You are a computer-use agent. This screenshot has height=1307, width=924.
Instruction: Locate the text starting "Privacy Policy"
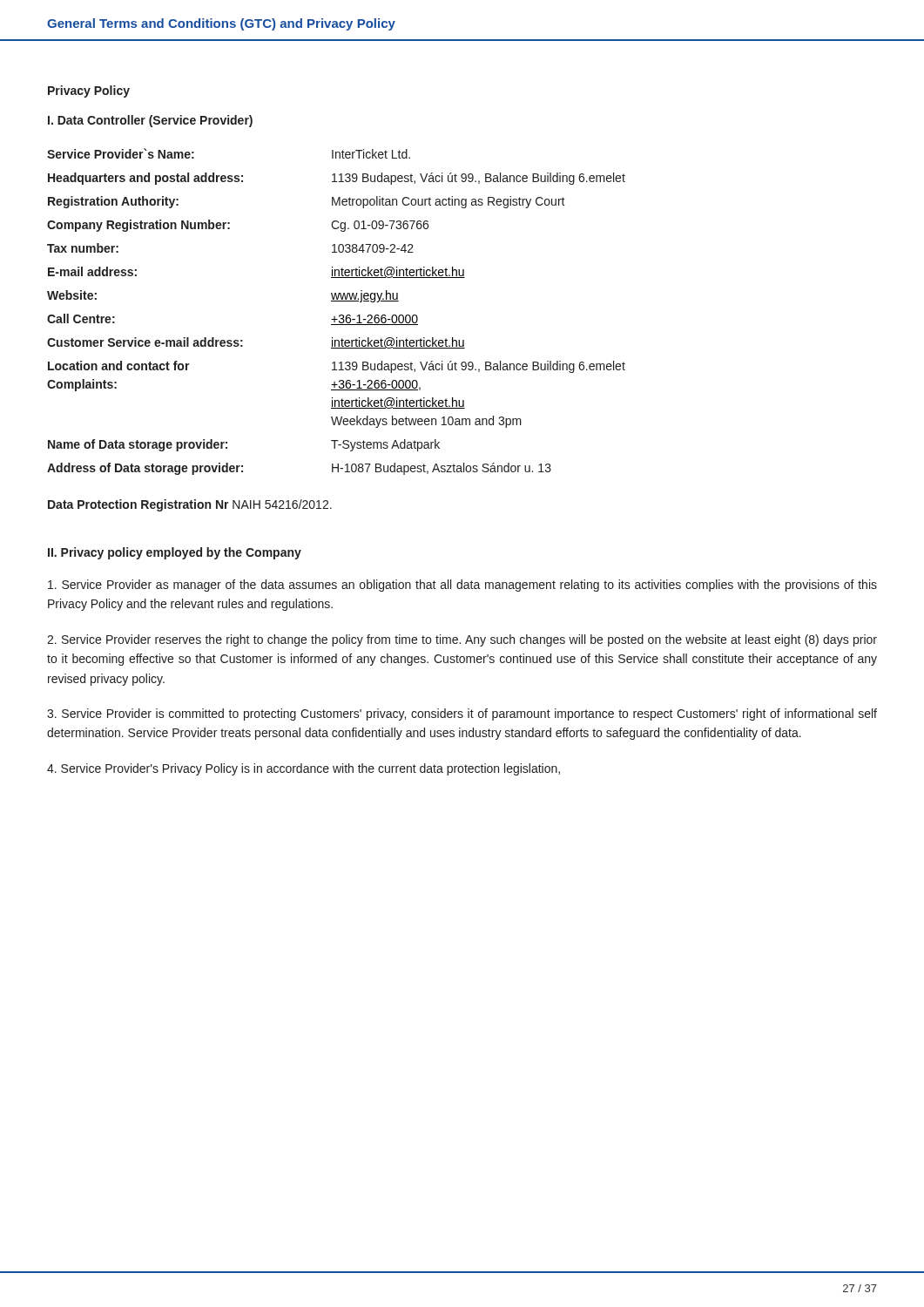[x=88, y=91]
